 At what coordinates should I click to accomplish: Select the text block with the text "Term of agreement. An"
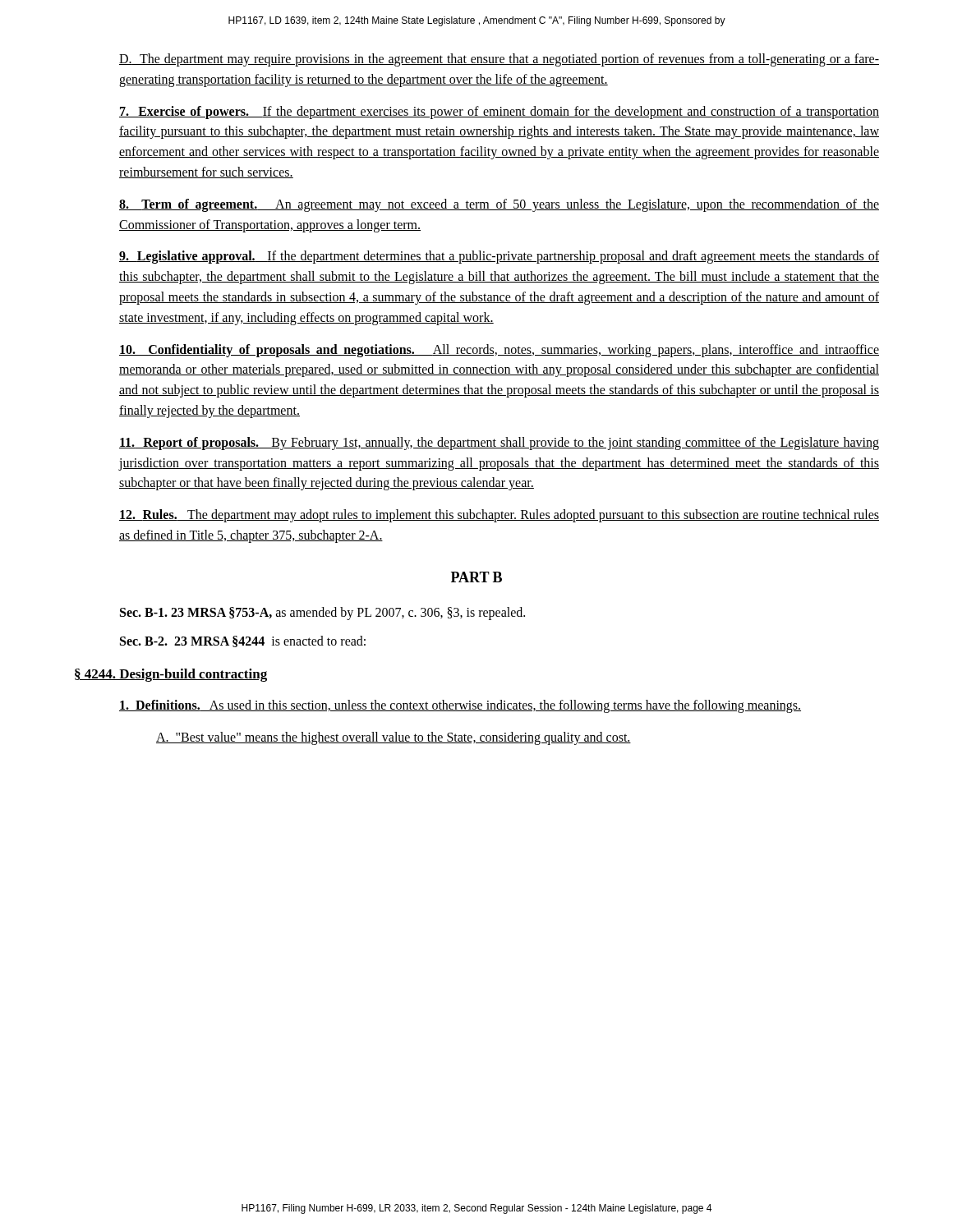coord(499,214)
